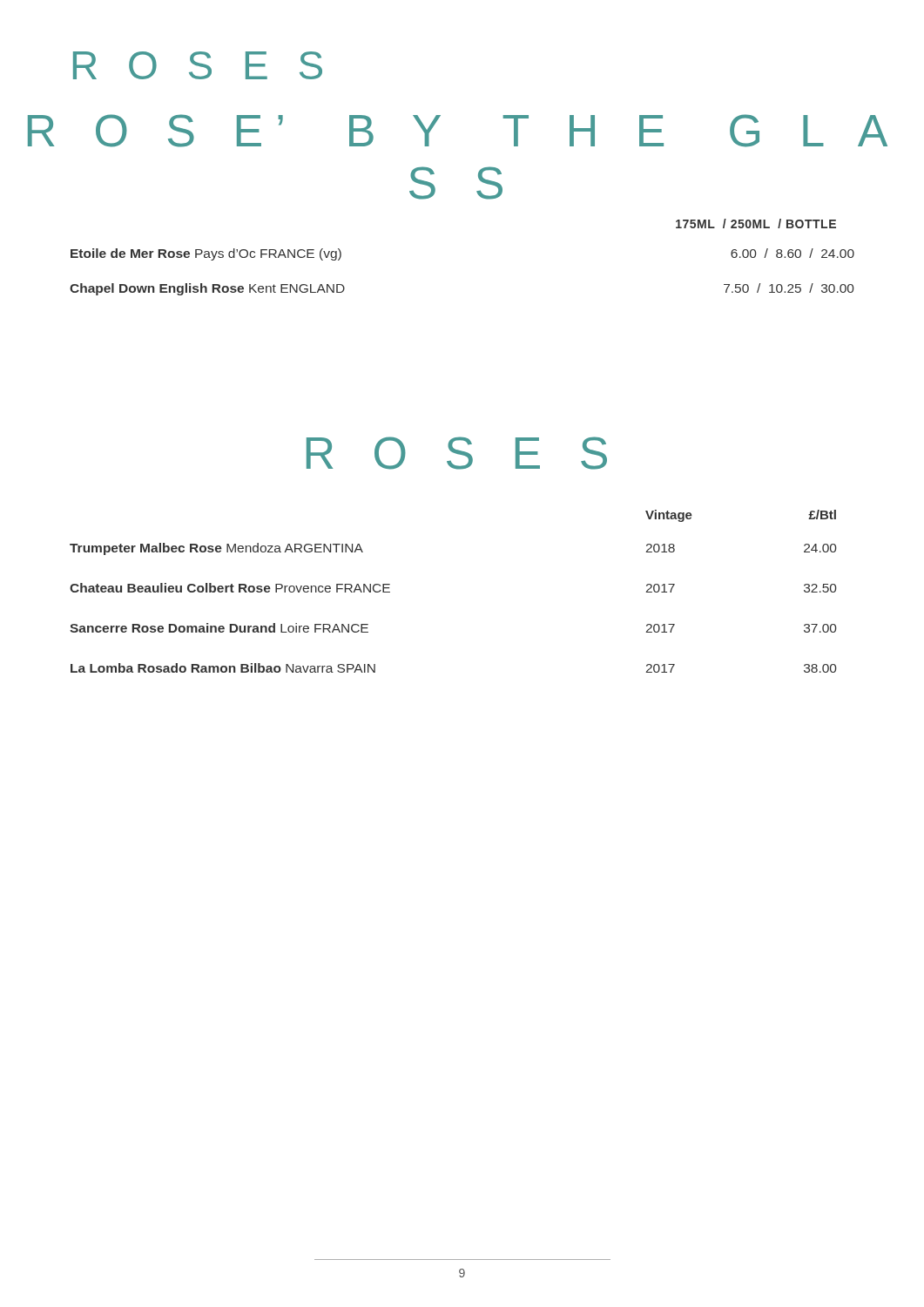Point to the block starting "R O S E’ B"

[122, 130]
